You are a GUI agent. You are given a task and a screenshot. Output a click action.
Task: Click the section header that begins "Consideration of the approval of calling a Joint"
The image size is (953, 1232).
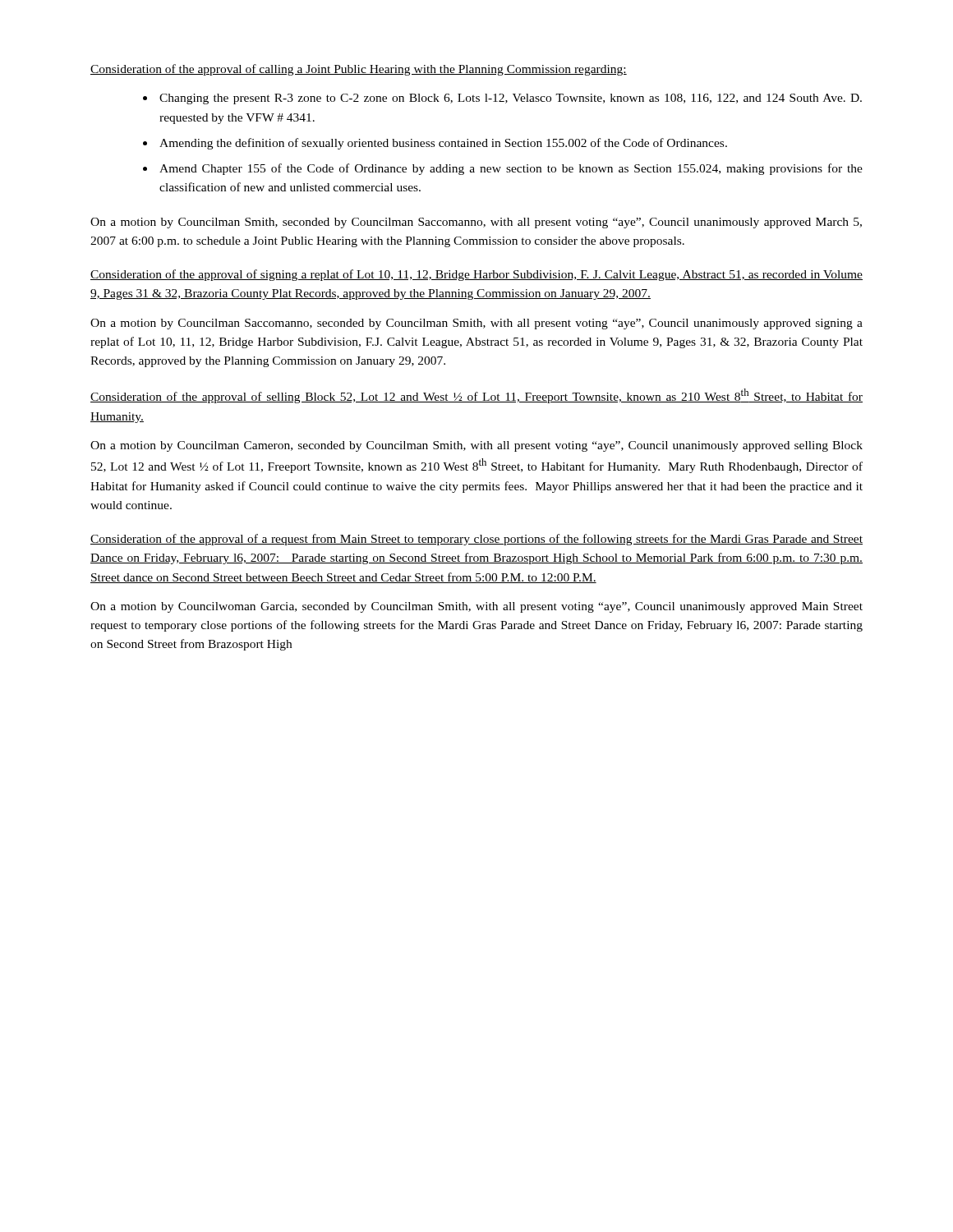pyautogui.click(x=358, y=69)
